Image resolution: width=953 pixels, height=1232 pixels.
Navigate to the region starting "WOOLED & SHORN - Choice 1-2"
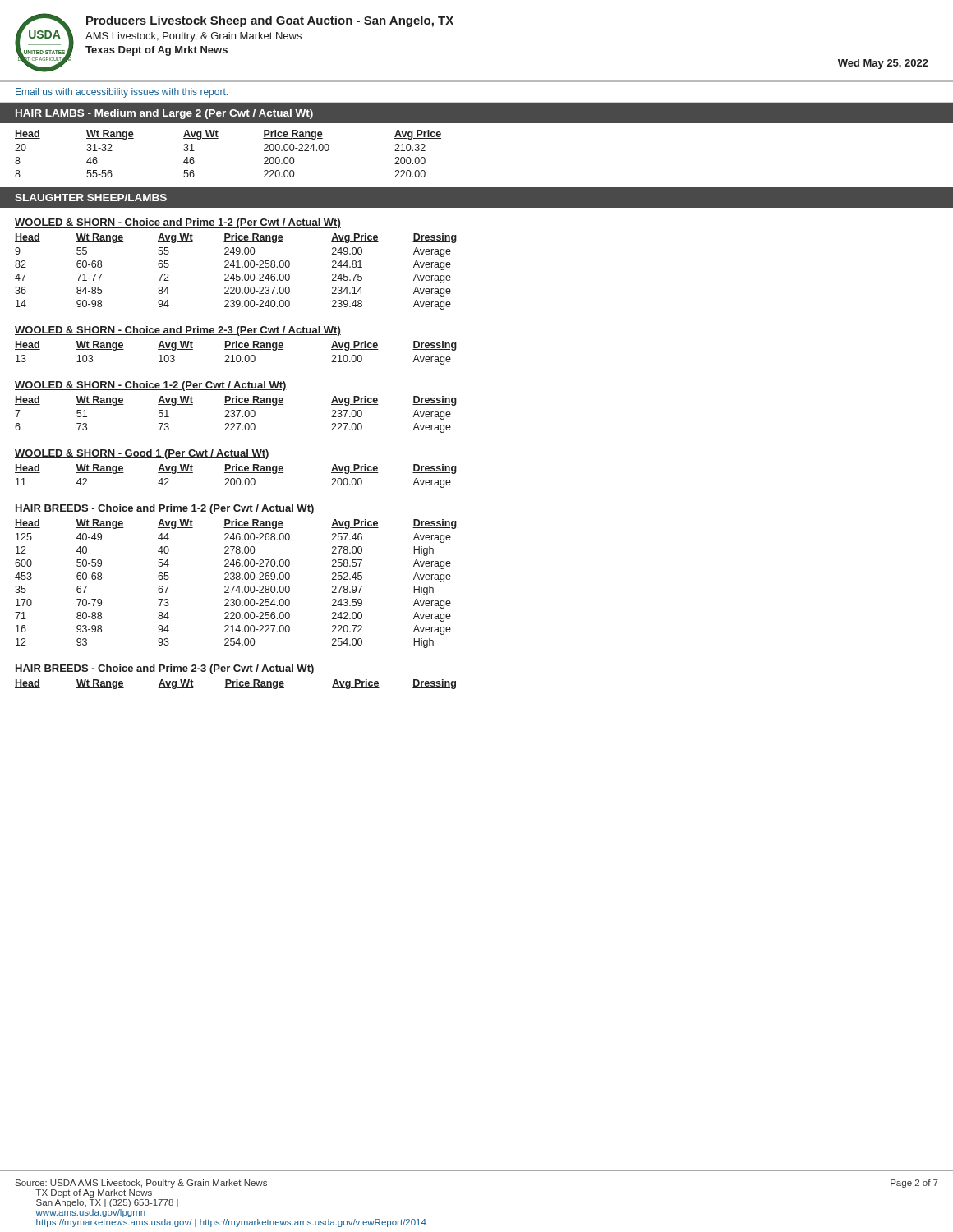click(x=150, y=385)
